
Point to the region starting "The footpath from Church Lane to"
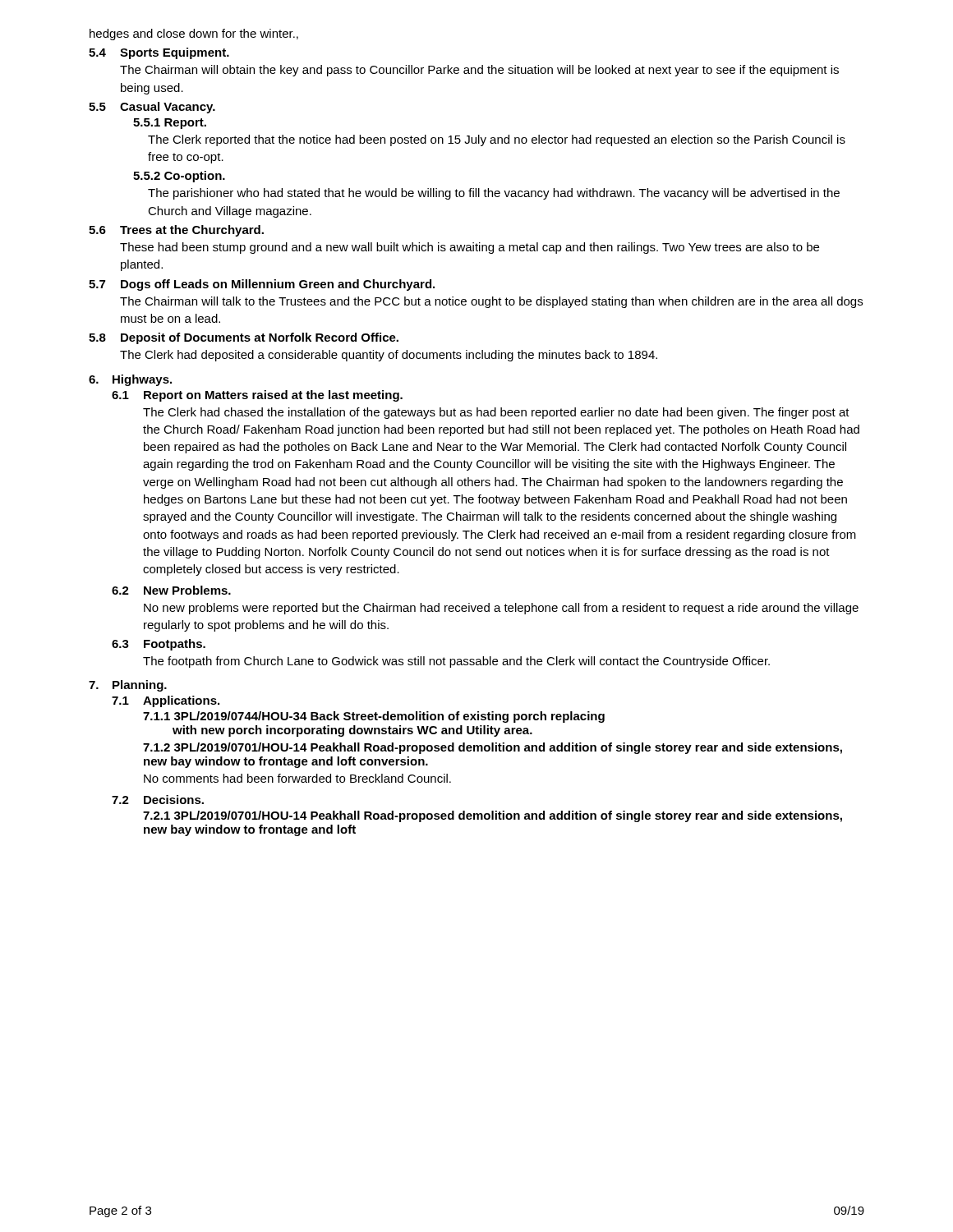pyautogui.click(x=457, y=661)
